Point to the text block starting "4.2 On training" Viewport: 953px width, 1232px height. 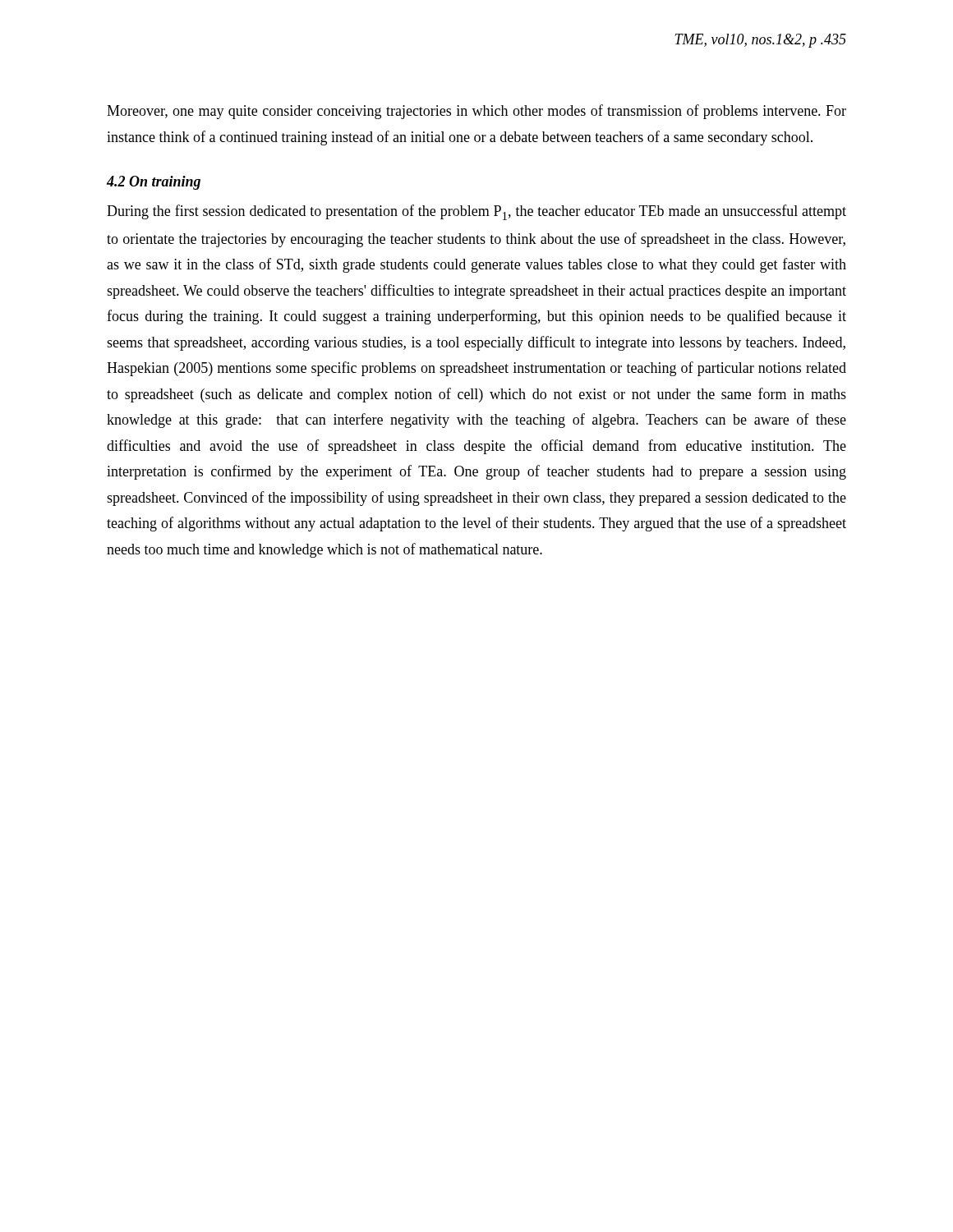(x=154, y=182)
